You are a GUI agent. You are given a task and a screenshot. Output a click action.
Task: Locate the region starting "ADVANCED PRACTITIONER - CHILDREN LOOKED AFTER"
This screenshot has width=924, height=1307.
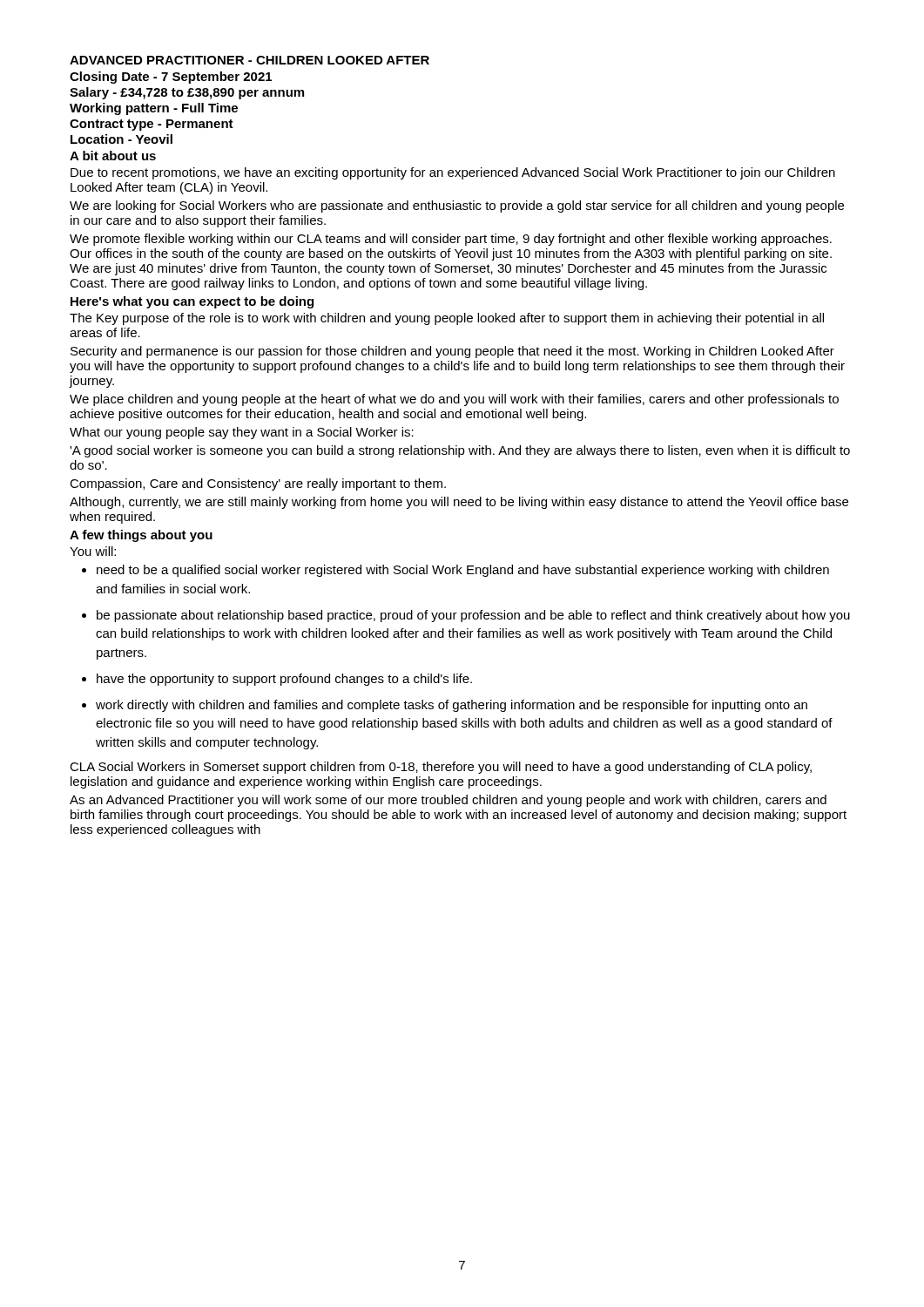point(250,60)
